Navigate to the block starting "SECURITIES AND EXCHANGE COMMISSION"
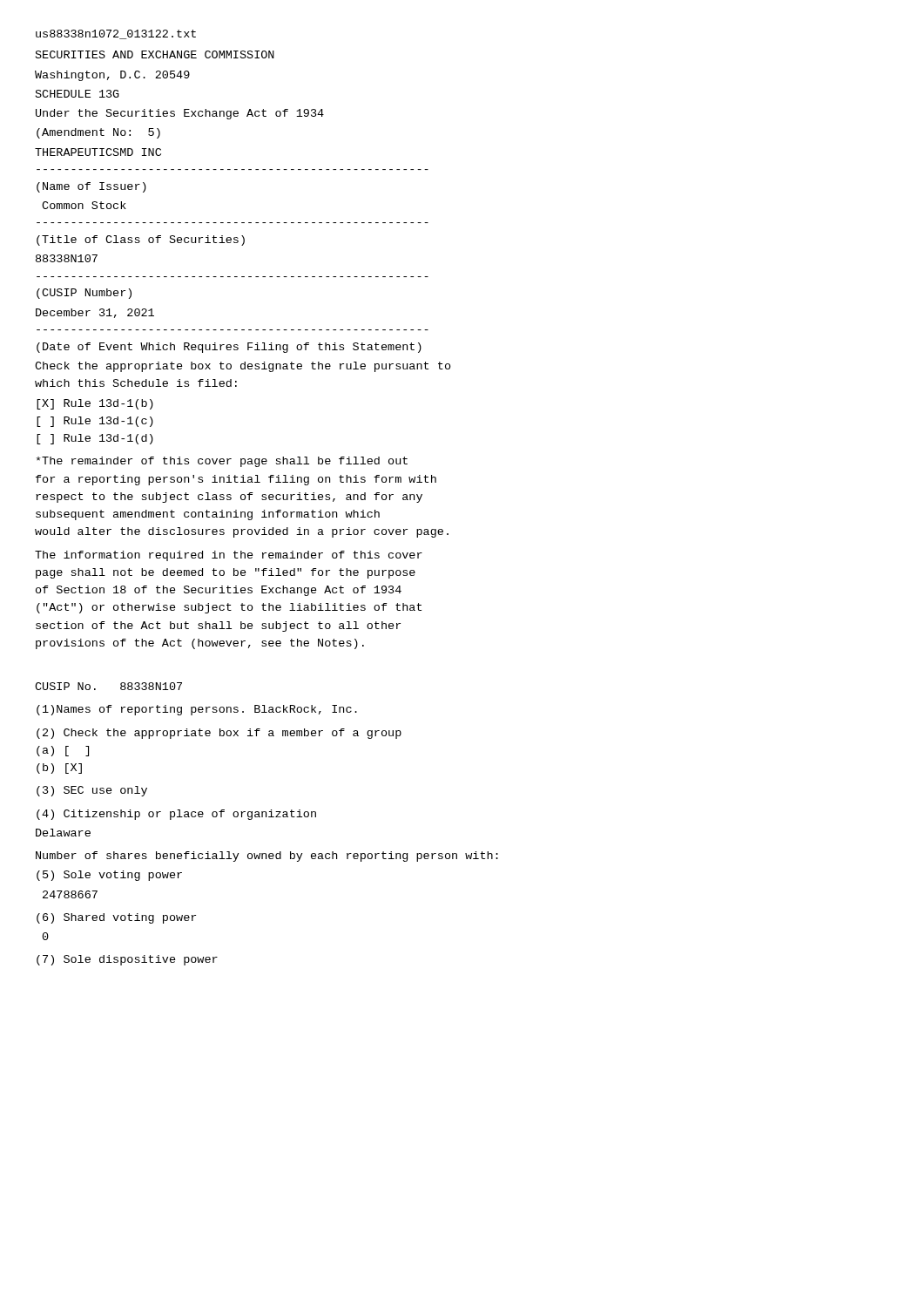The image size is (924, 1307). 155,56
